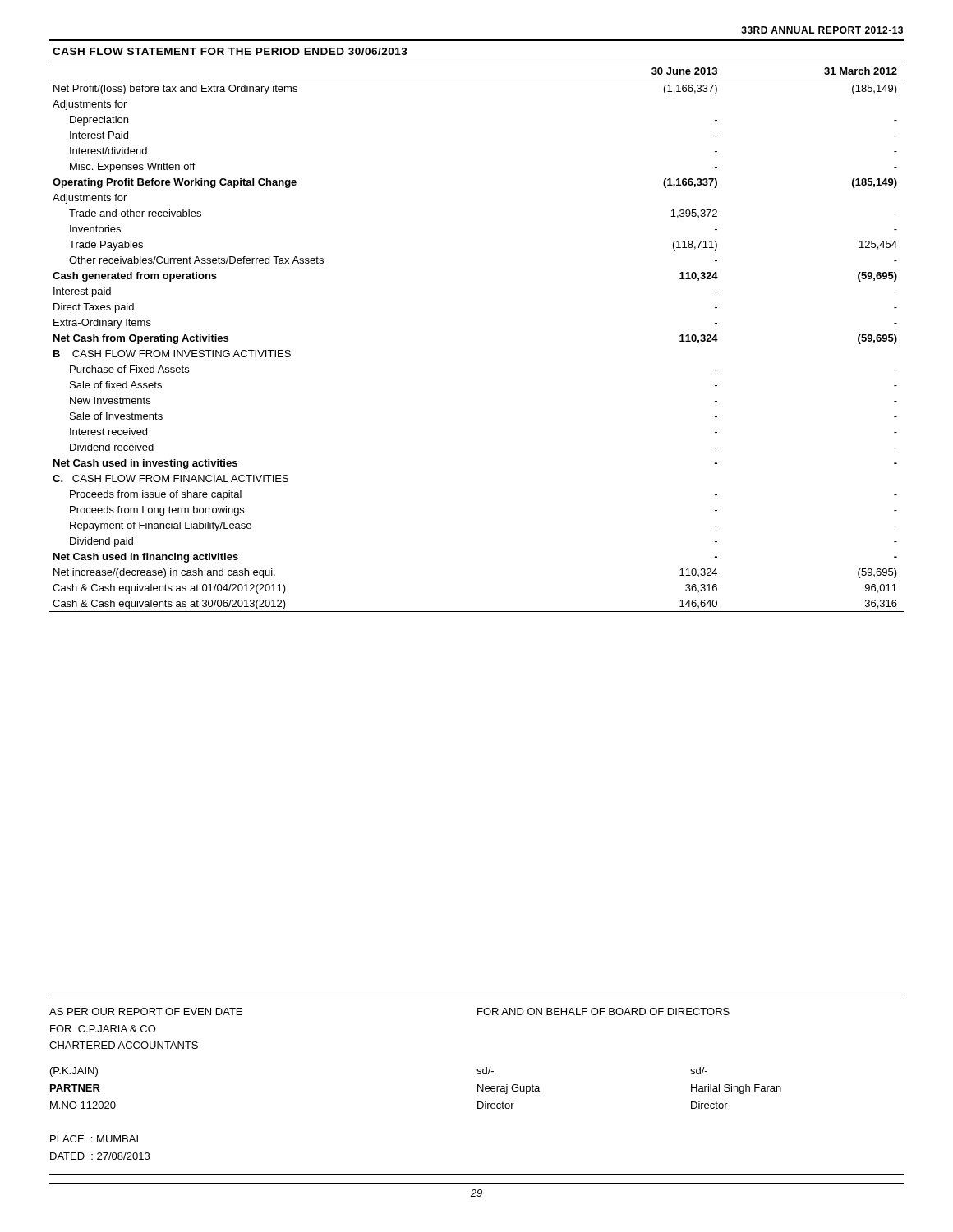Select the text block containing "(P.K.JAIN) PARTNER M.NO 112020 PLACE : MUMBAI"
The height and width of the screenshot is (1232, 953).
pos(100,1113)
